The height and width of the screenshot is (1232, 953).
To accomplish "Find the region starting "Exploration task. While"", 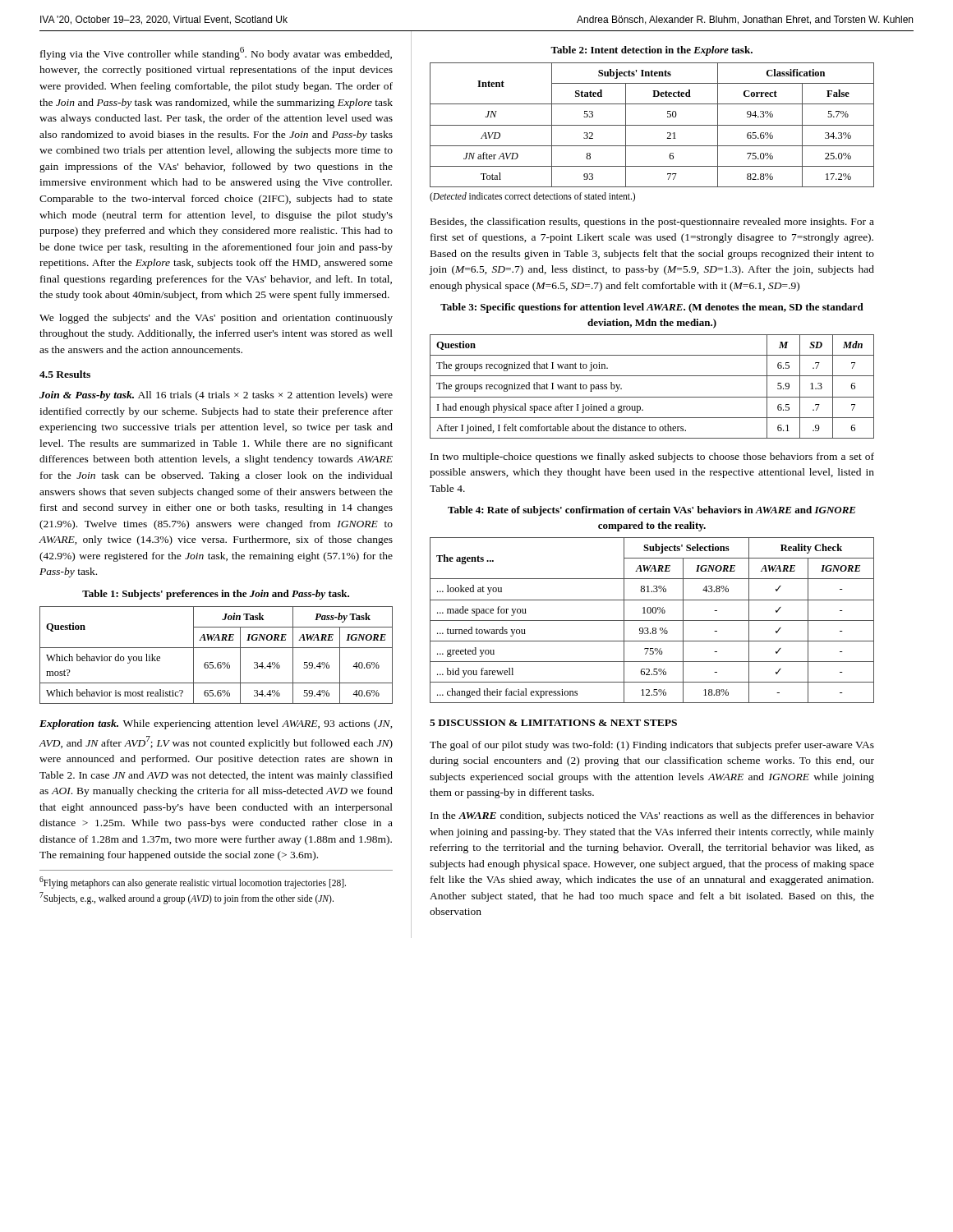I will (x=216, y=789).
